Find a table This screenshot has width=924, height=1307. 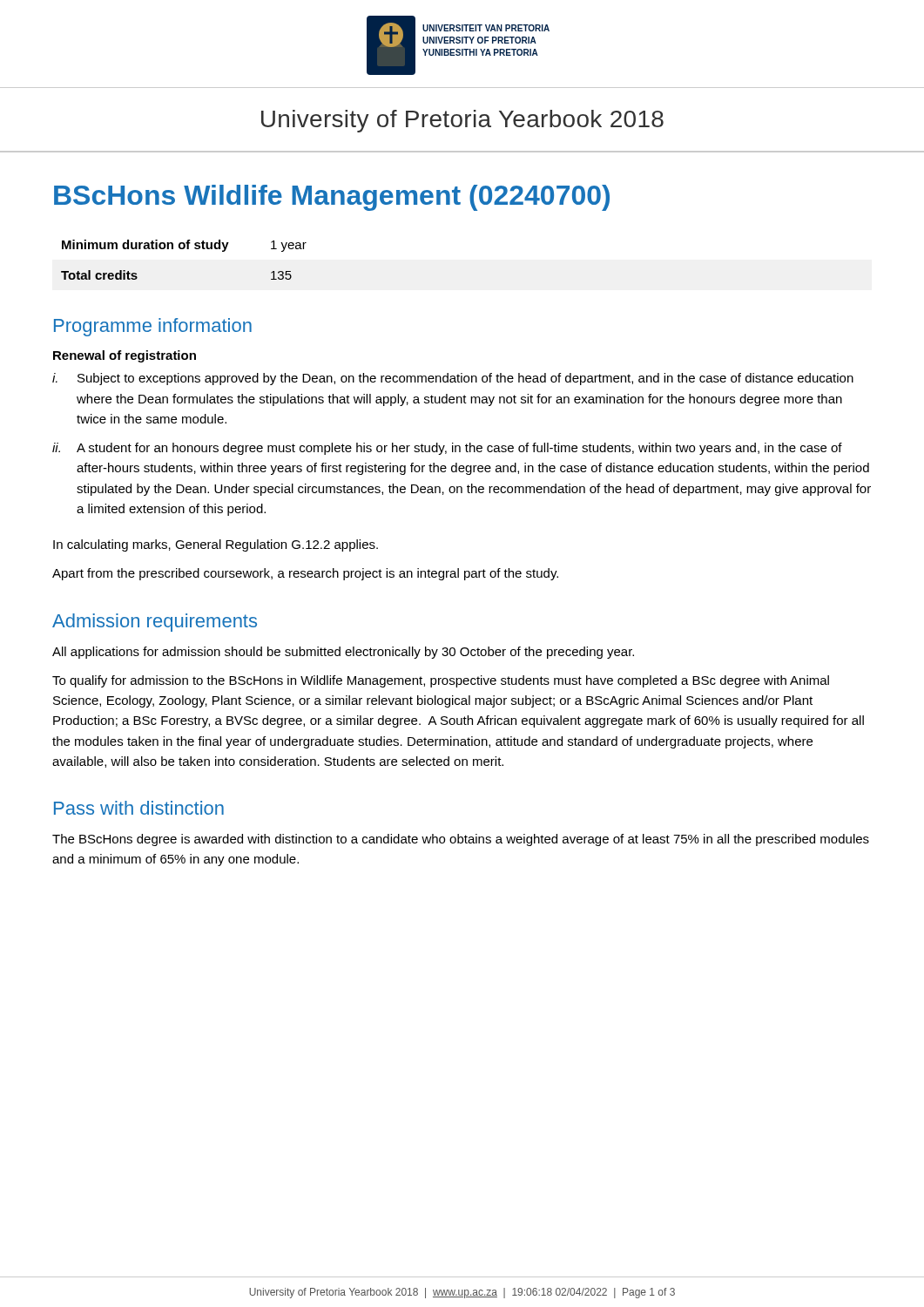[x=462, y=260]
